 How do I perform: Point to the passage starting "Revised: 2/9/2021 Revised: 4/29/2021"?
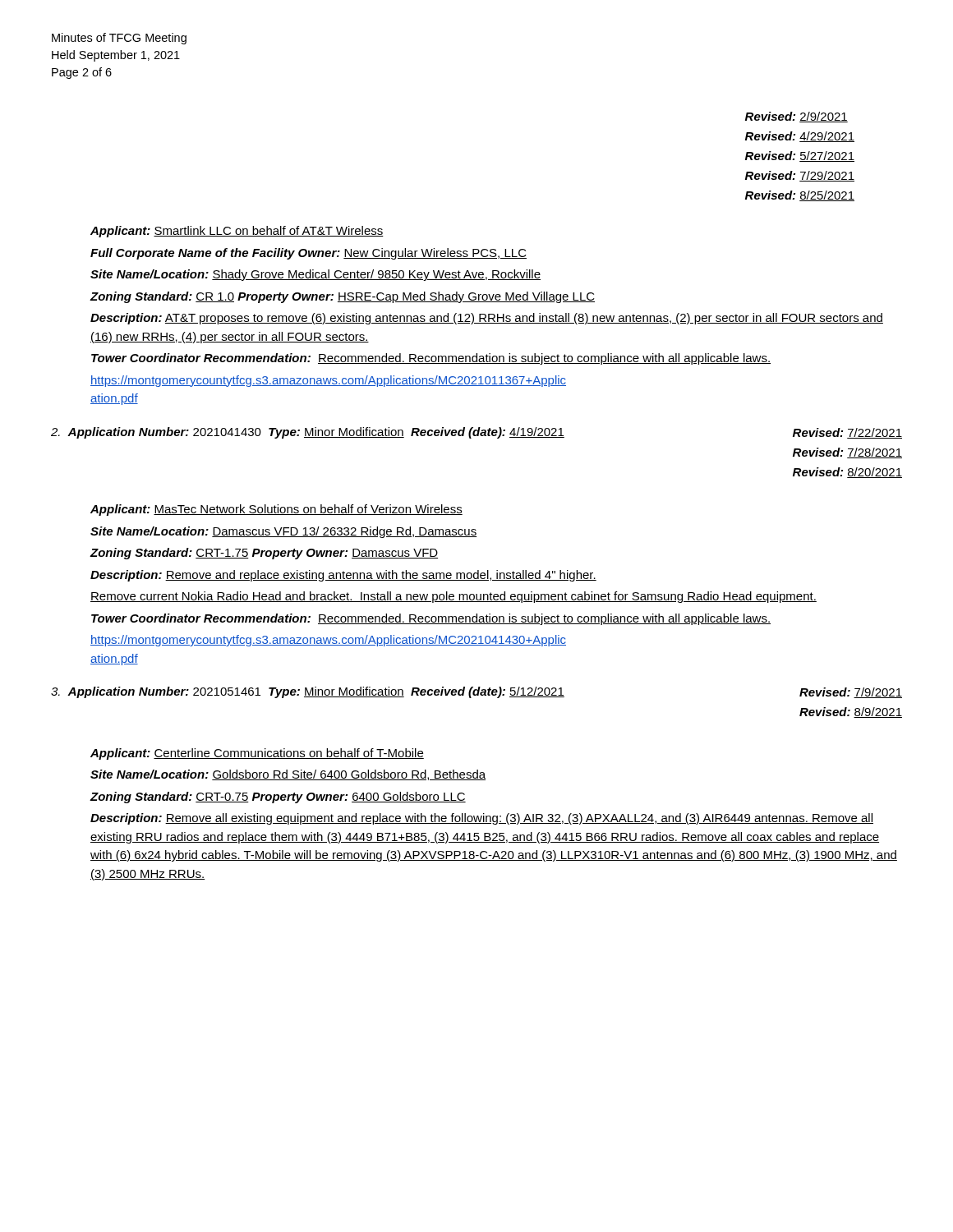[x=800, y=156]
